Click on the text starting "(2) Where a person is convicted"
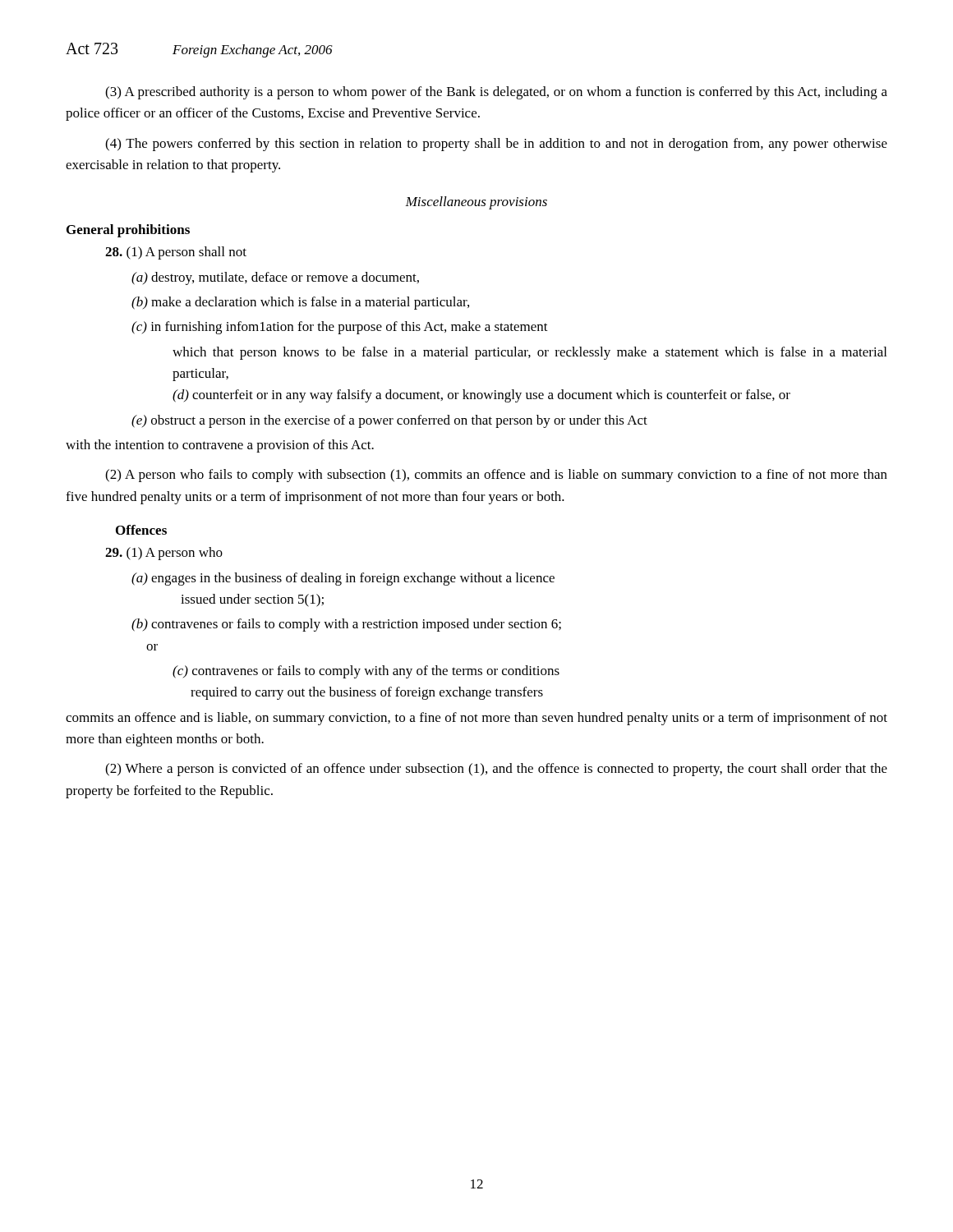Viewport: 953px width, 1232px height. pos(476,779)
